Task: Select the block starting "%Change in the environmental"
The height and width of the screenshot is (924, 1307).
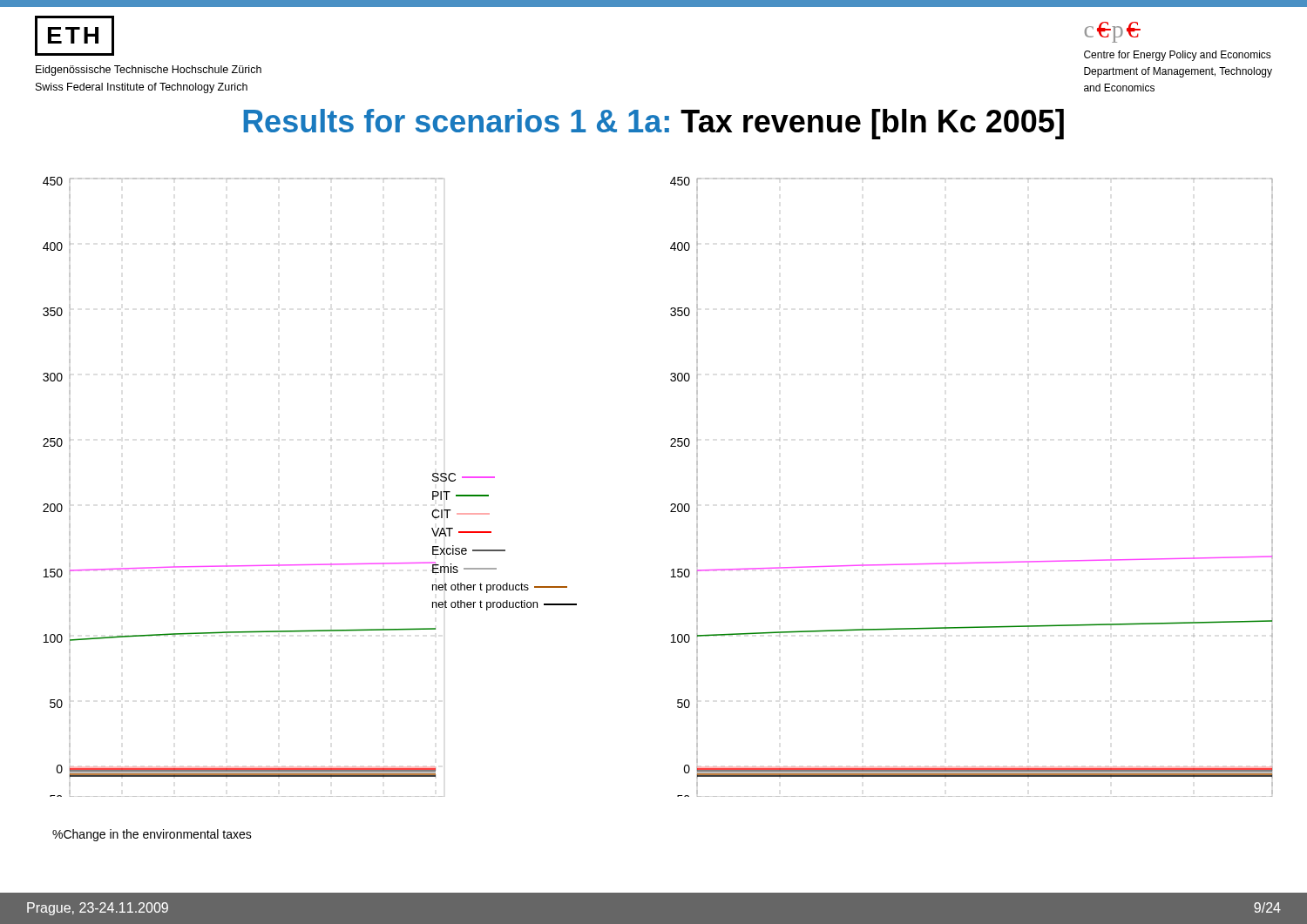Action: coord(152,834)
